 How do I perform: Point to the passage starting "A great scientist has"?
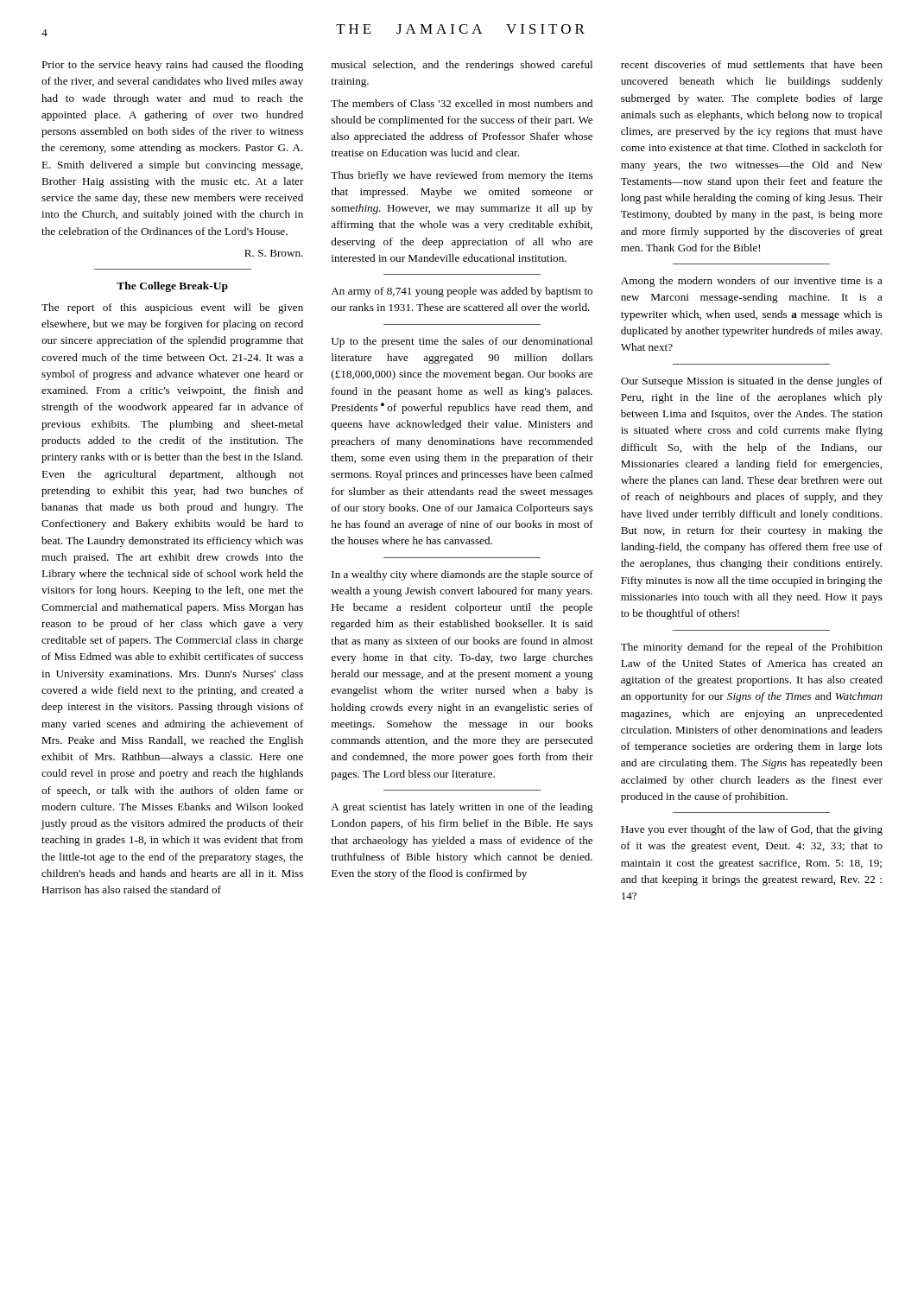click(462, 840)
